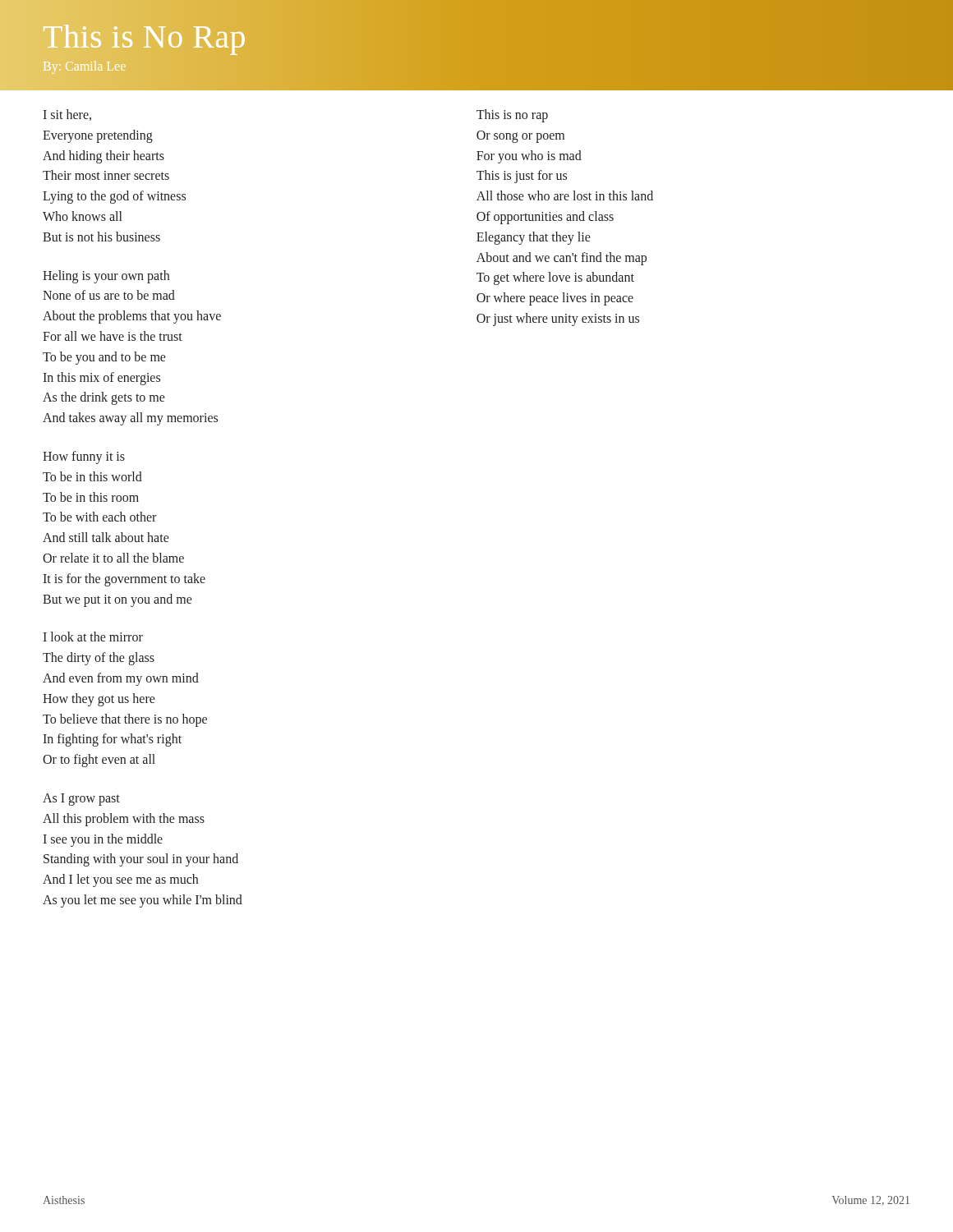This screenshot has width=953, height=1232.
Task: Locate the element starting "How funny it is"
Action: [84, 457]
